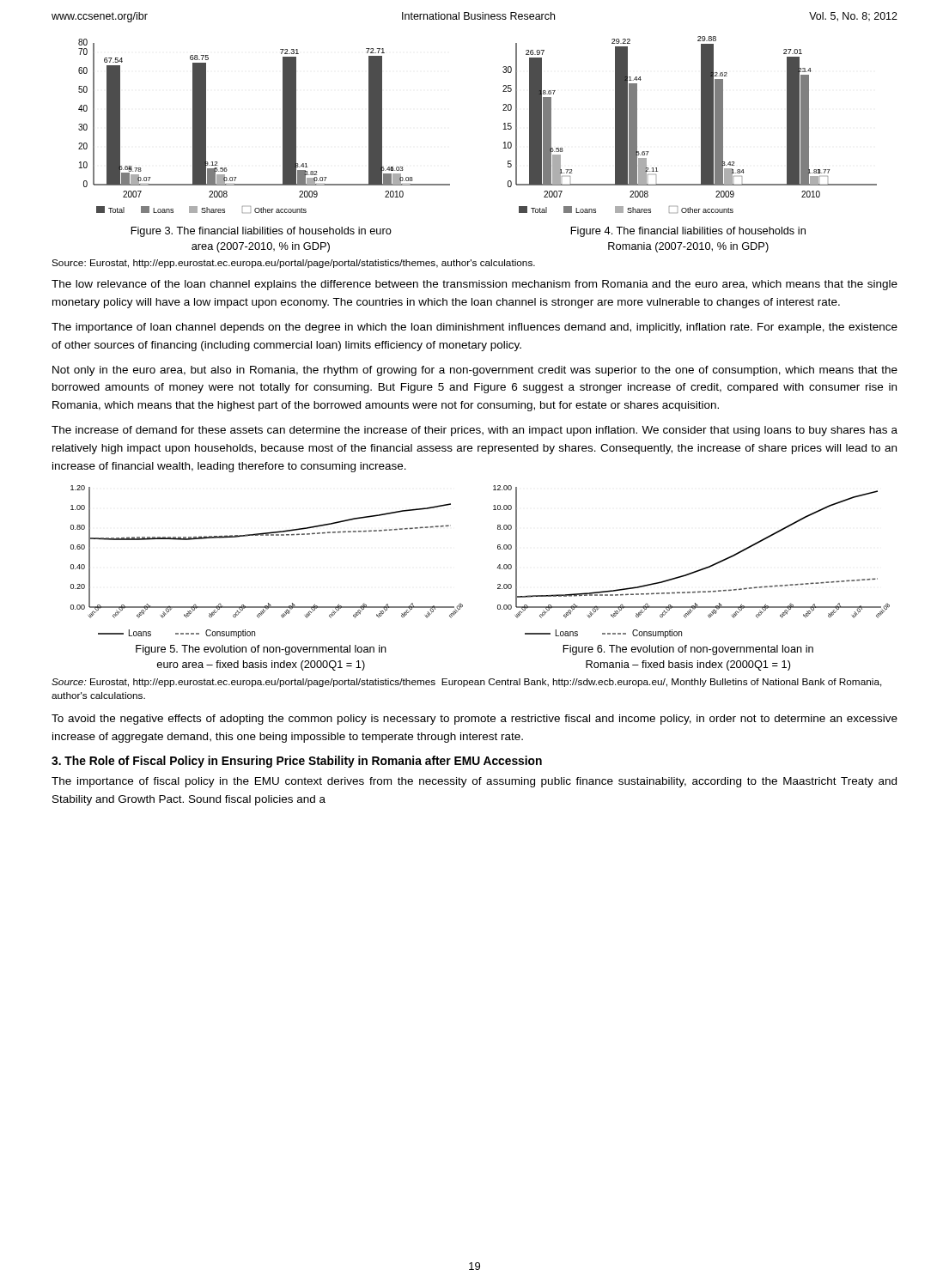
Task: Locate the caption that opens with "Figure 6. The evolution of non-governmental"
Action: 688,656
